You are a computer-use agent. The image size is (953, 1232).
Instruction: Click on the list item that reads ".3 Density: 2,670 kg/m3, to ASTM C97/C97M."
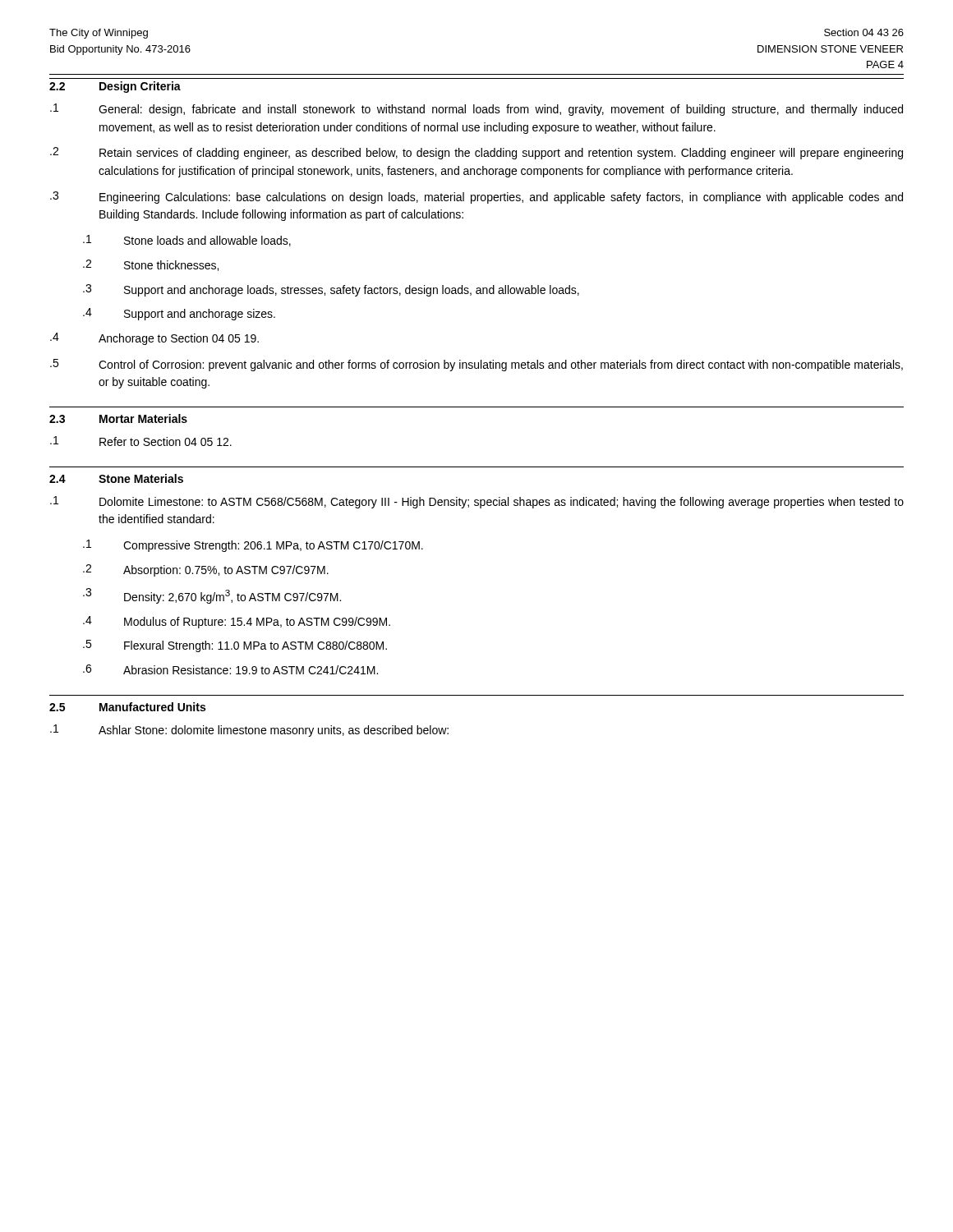(212, 596)
